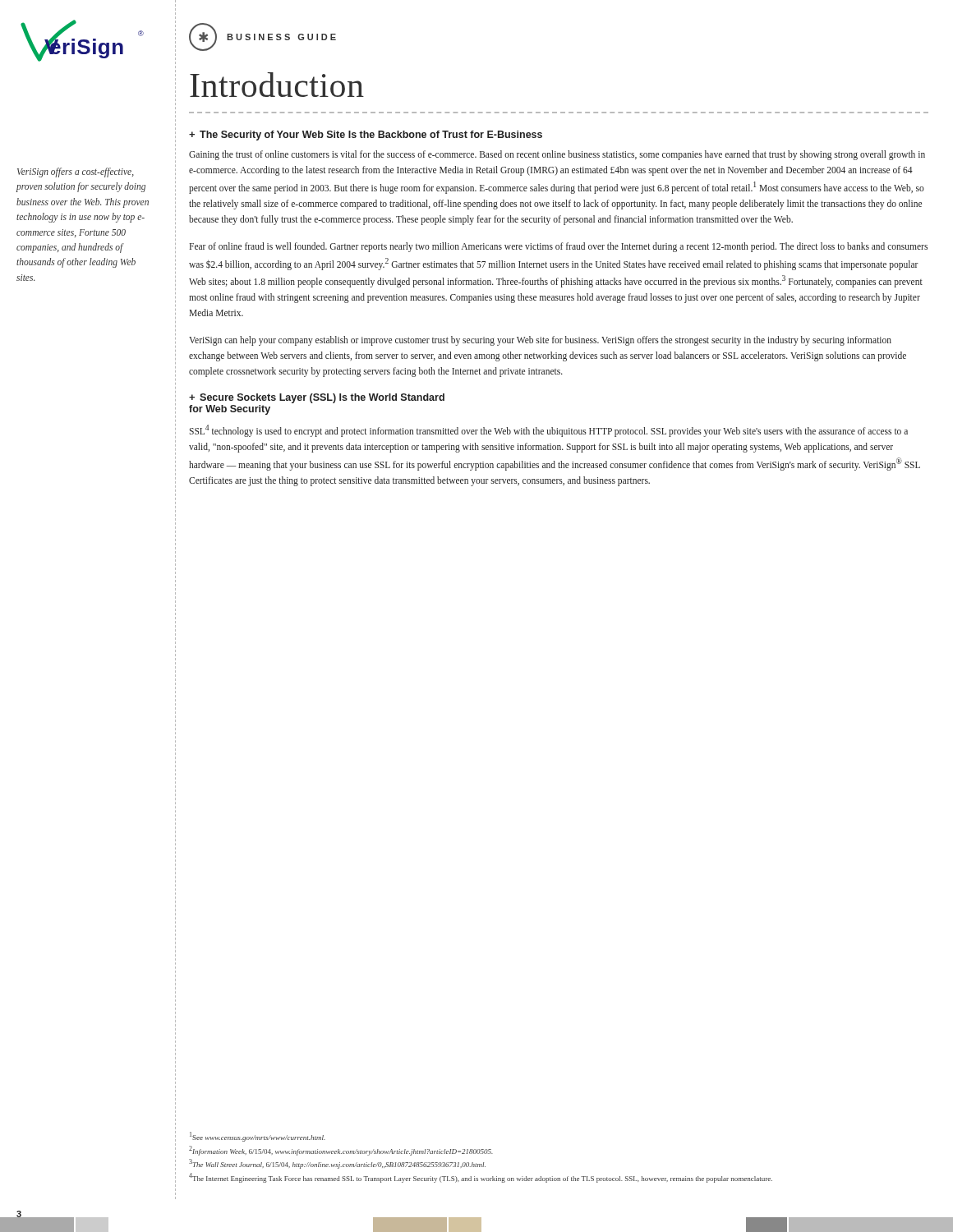Image resolution: width=953 pixels, height=1232 pixels.
Task: Locate the text starting "Gaining the trust of online"
Action: click(x=557, y=187)
